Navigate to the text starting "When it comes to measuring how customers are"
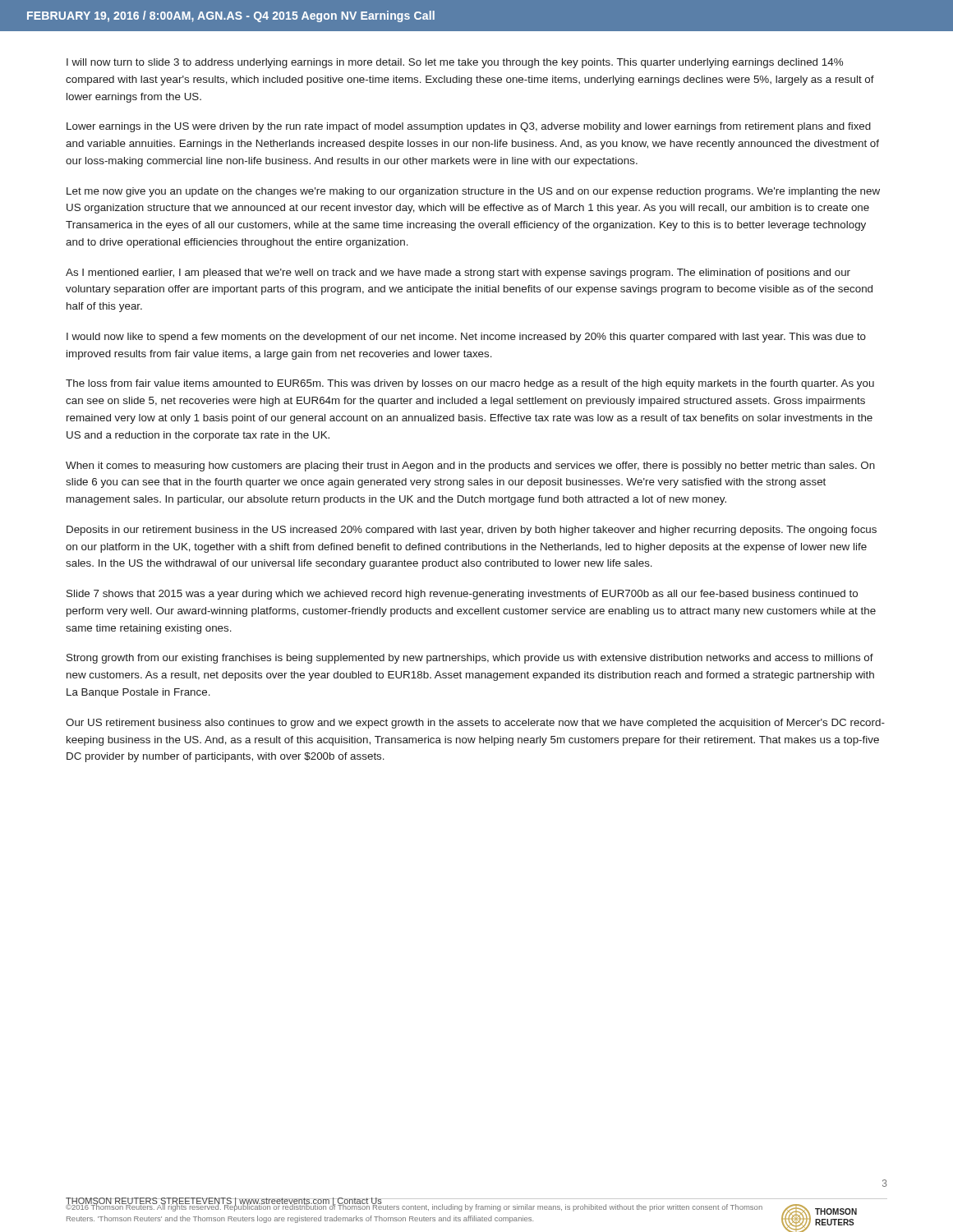This screenshot has height=1232, width=953. pos(470,482)
